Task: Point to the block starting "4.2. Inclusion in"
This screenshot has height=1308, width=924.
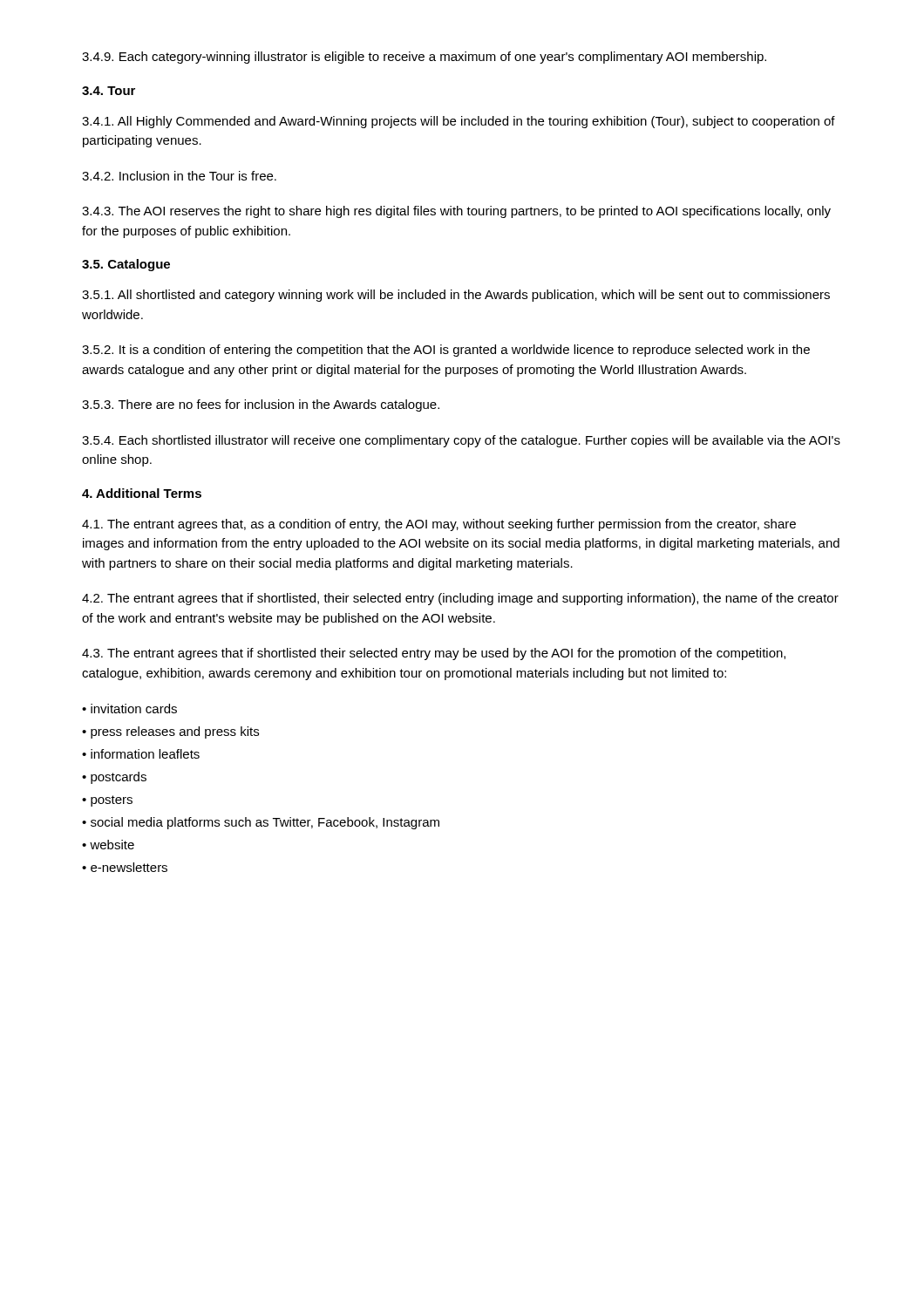Action: (180, 175)
